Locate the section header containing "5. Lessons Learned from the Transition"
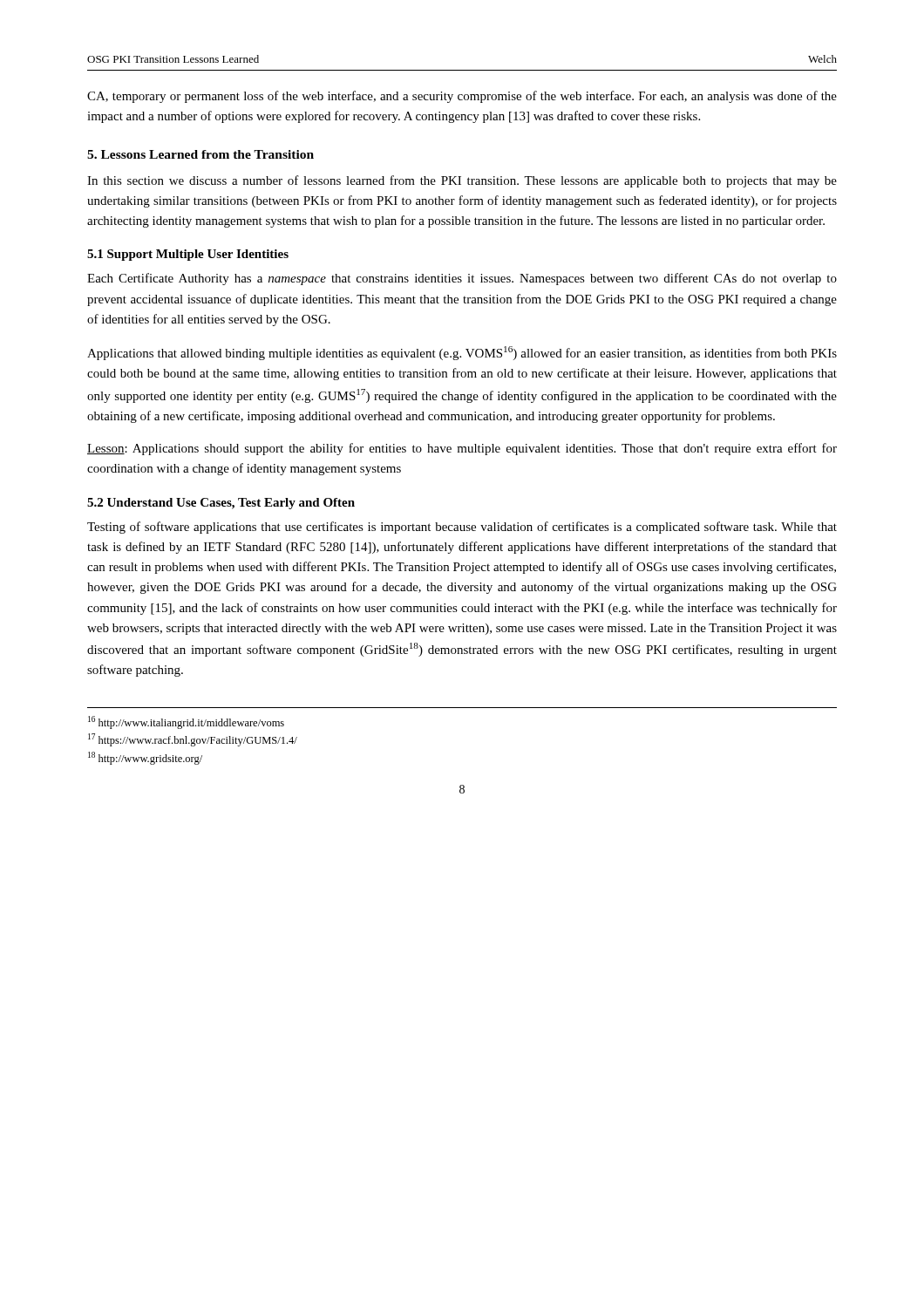The height and width of the screenshot is (1308, 924). click(201, 153)
